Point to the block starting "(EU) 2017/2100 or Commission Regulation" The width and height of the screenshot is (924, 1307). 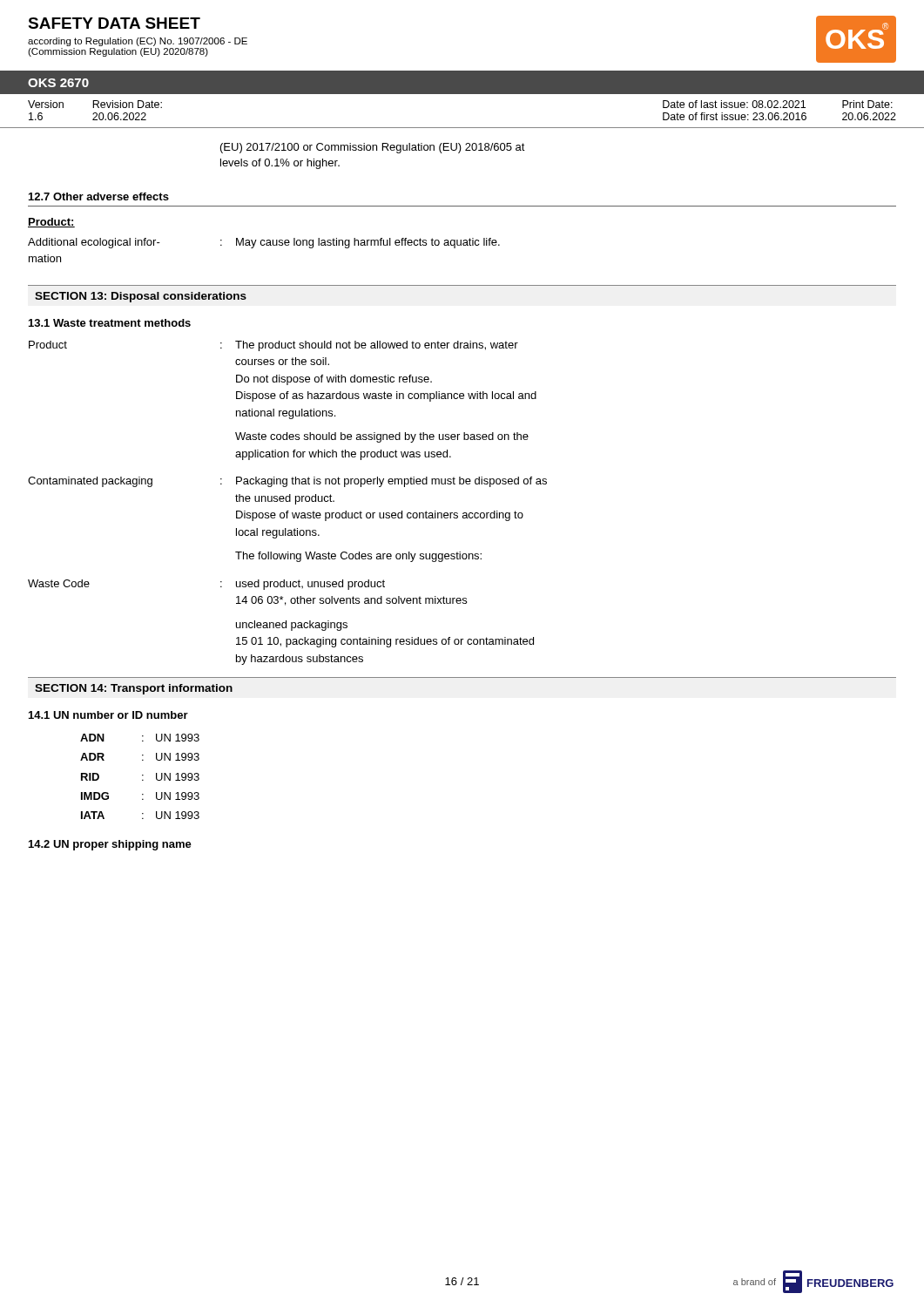pyautogui.click(x=372, y=155)
